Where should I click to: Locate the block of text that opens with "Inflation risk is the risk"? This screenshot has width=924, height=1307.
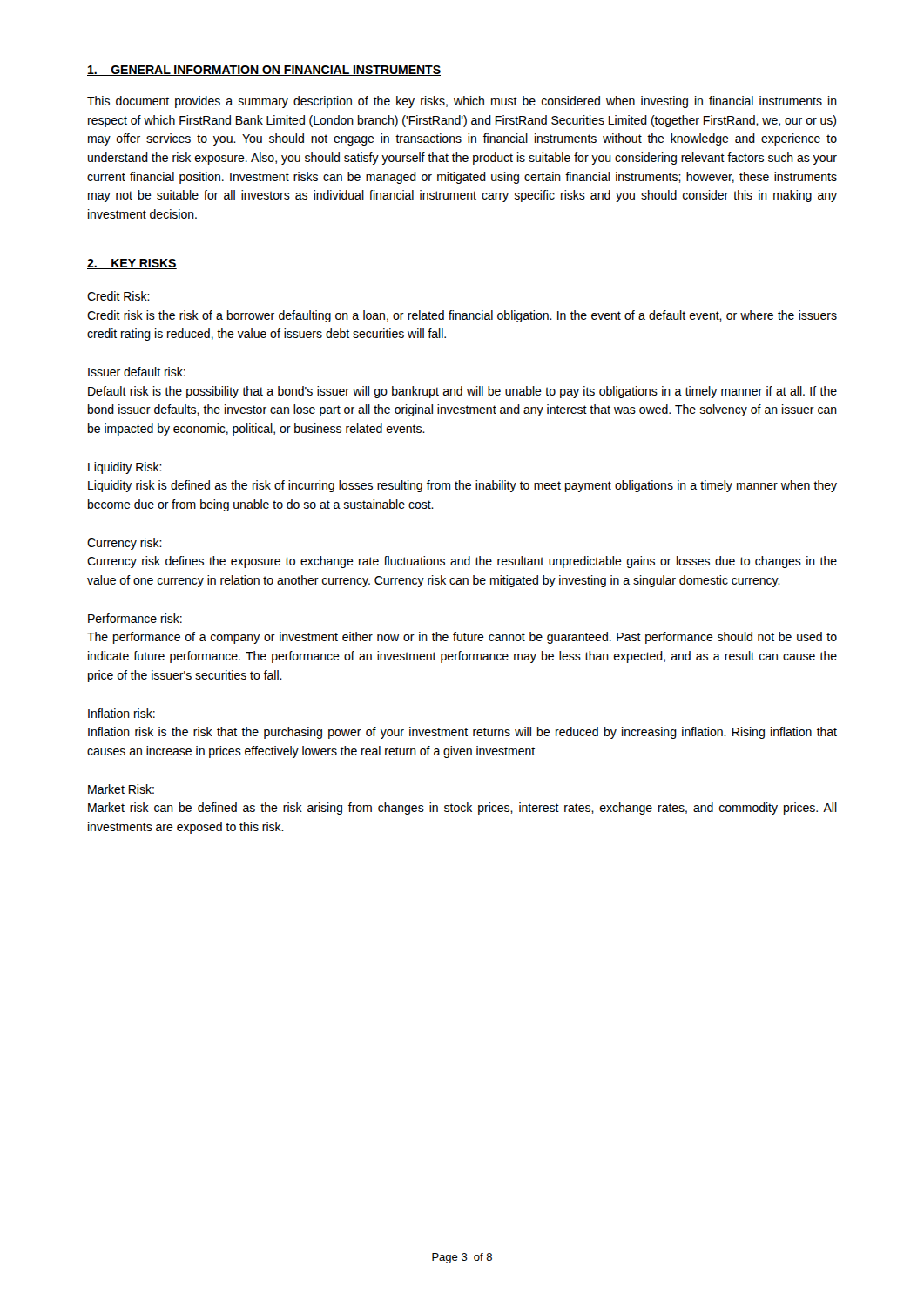click(462, 742)
